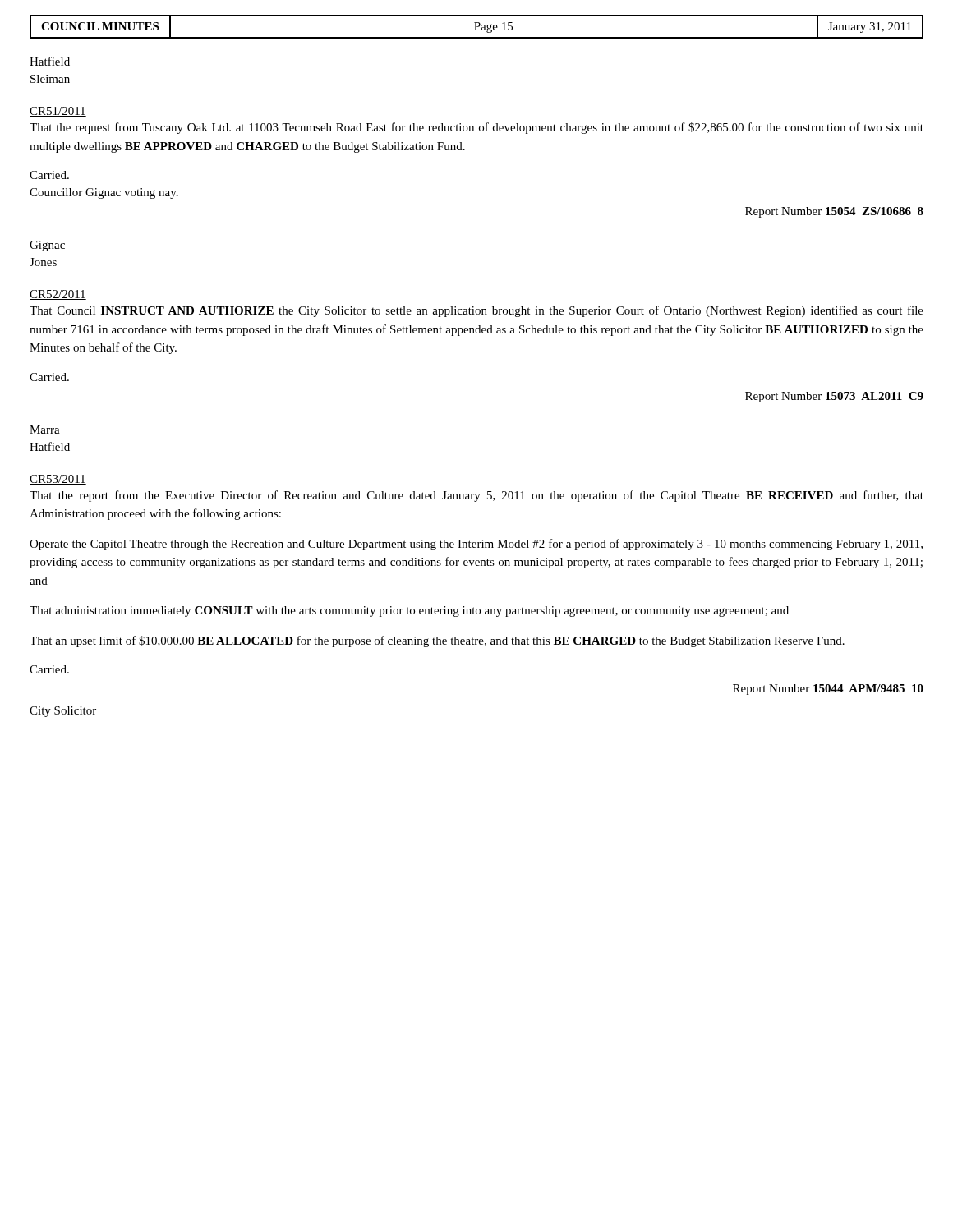Click the passage that begins "That an upset limit of $10,000.00 BE"
Screen dimensions: 1232x953
click(x=437, y=640)
